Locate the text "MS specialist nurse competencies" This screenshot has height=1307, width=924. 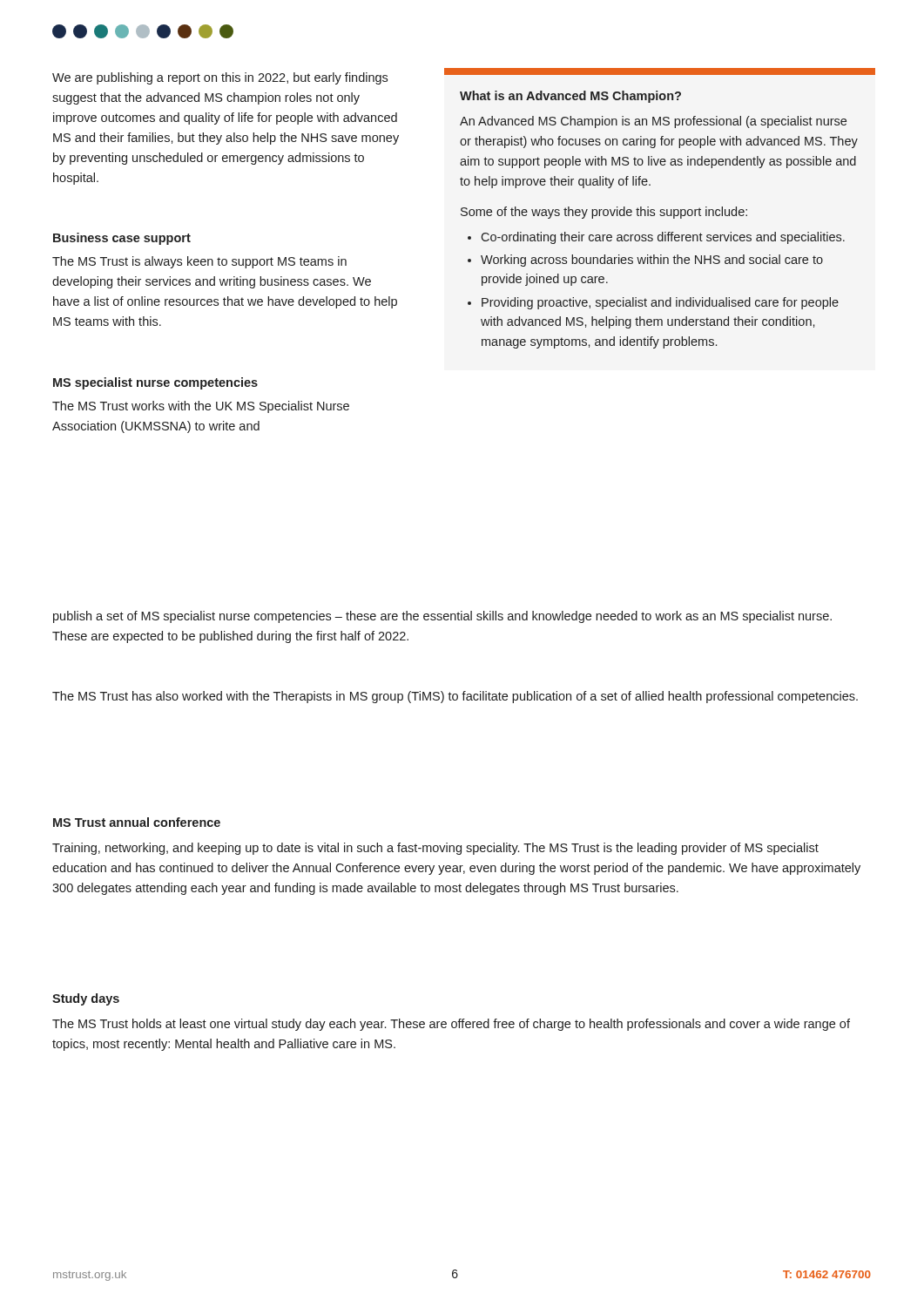coord(155,383)
